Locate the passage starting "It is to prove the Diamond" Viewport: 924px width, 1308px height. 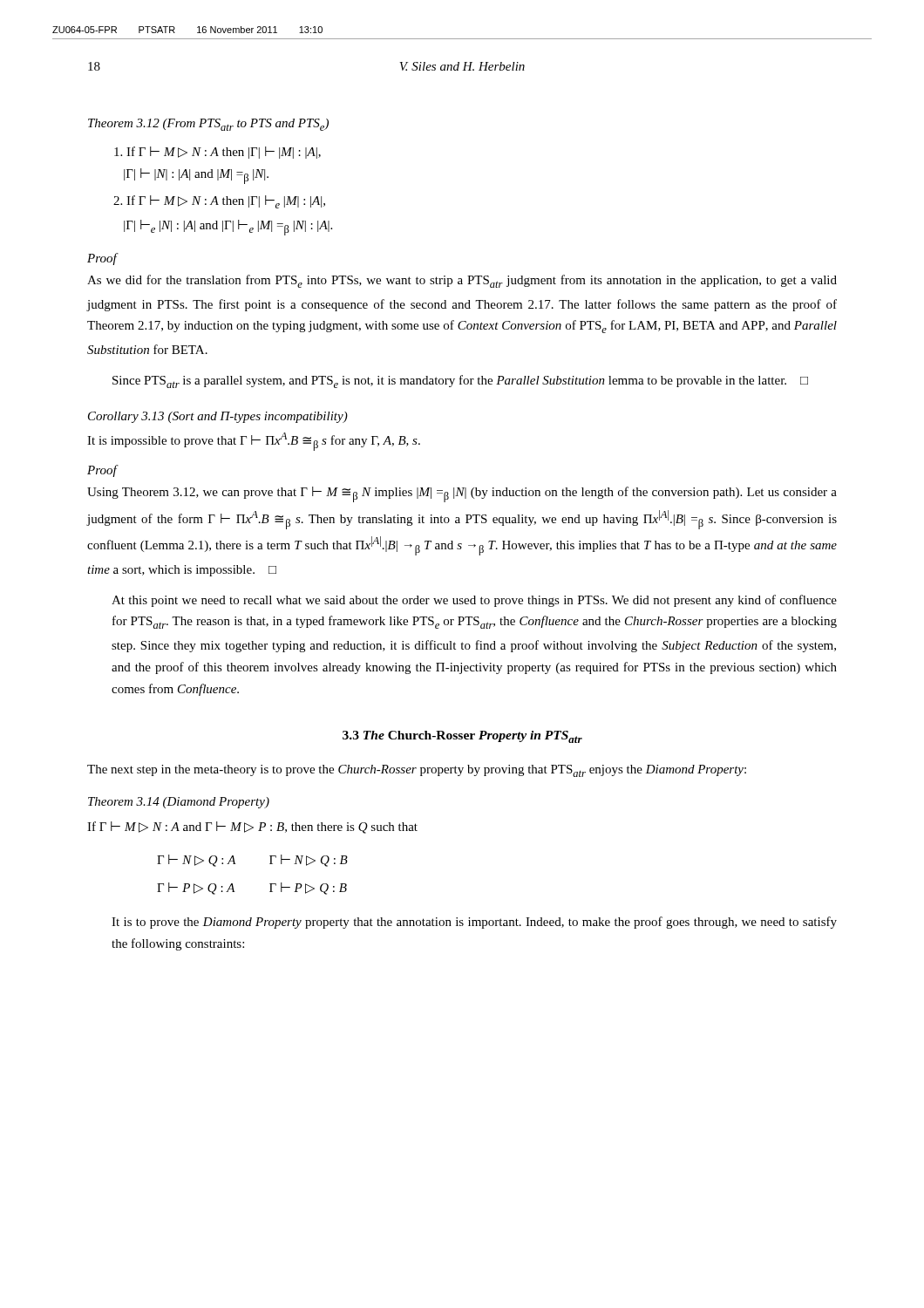point(474,933)
